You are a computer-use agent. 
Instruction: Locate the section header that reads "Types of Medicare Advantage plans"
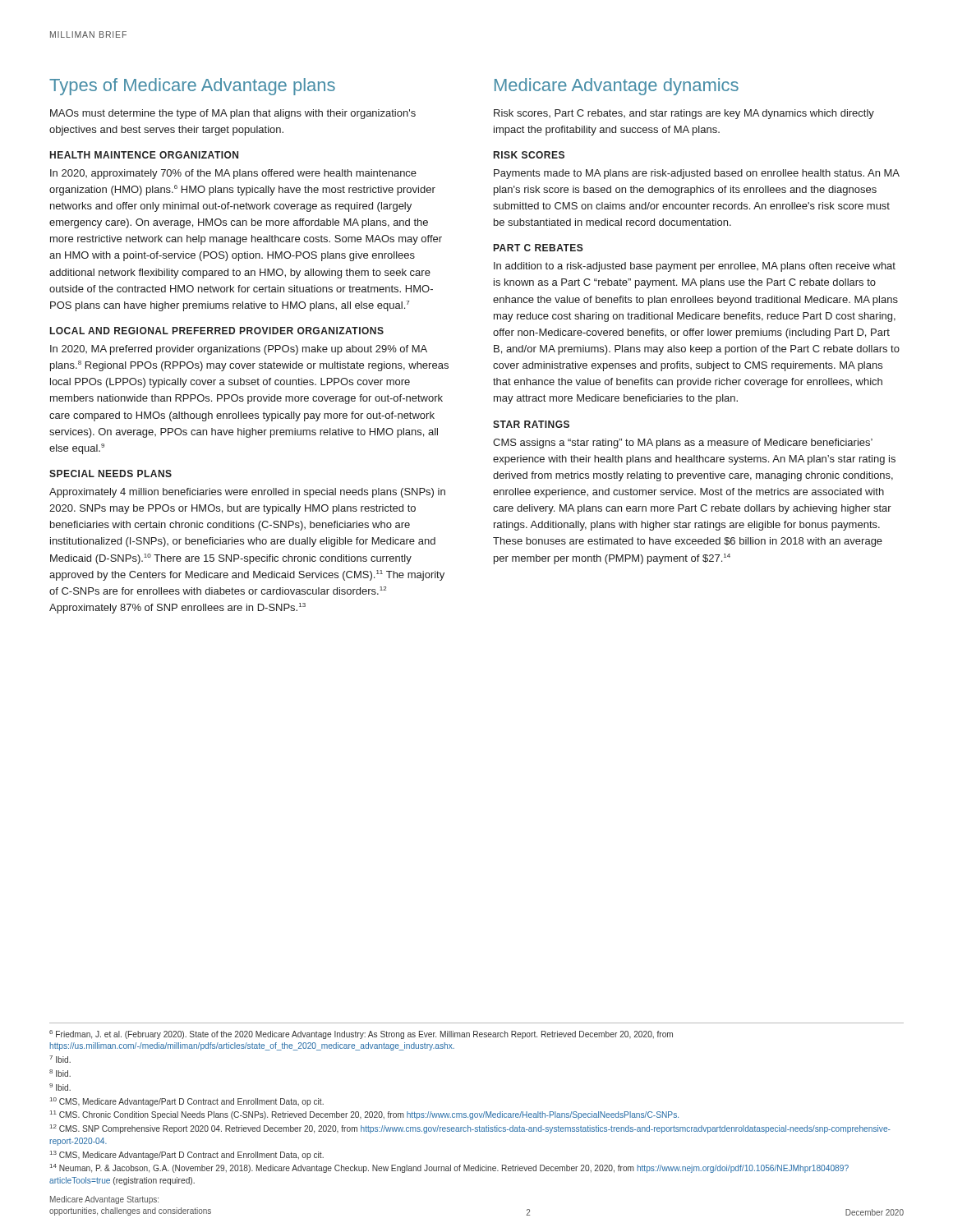[192, 85]
